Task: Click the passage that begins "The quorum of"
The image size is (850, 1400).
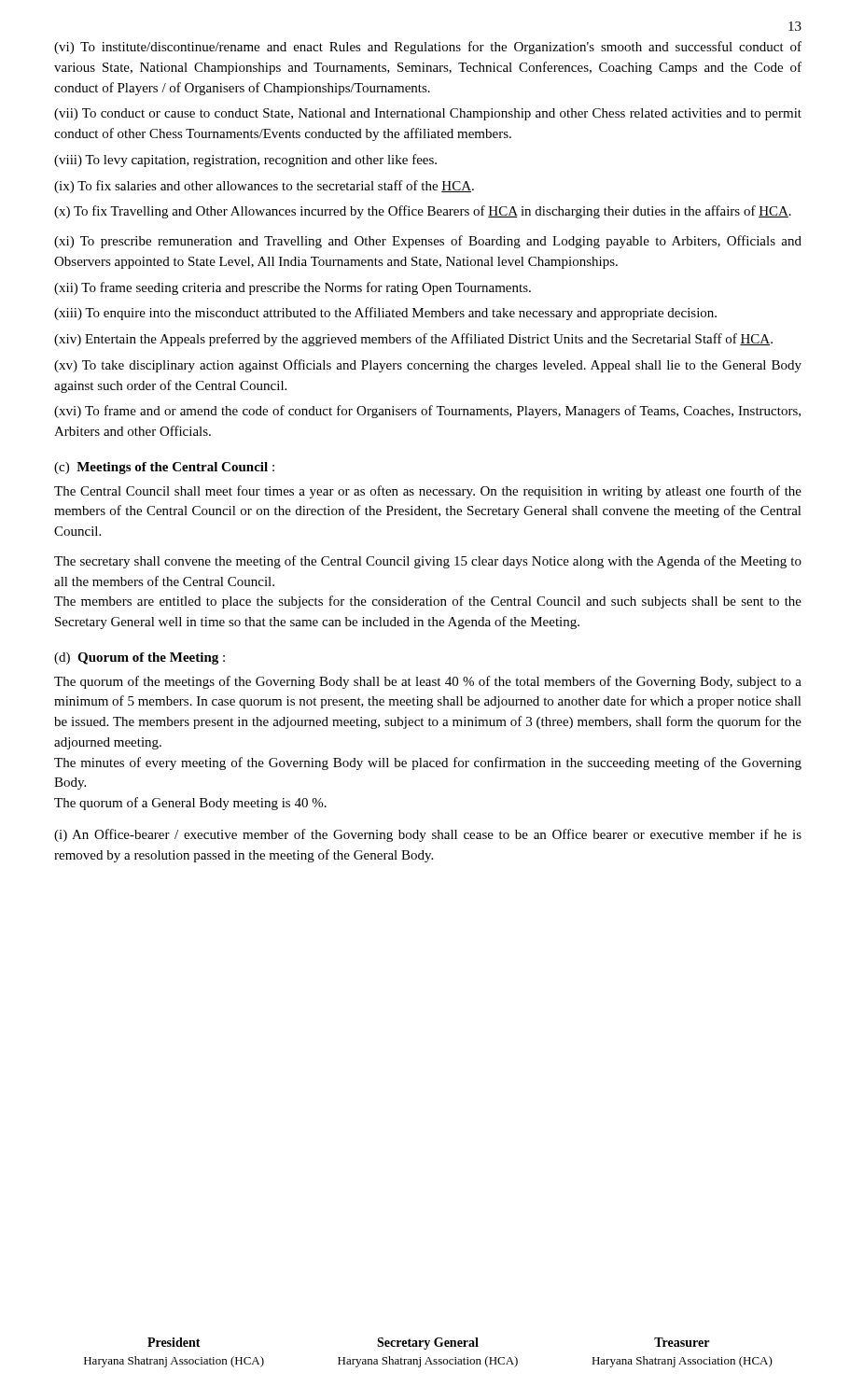Action: pyautogui.click(x=428, y=682)
